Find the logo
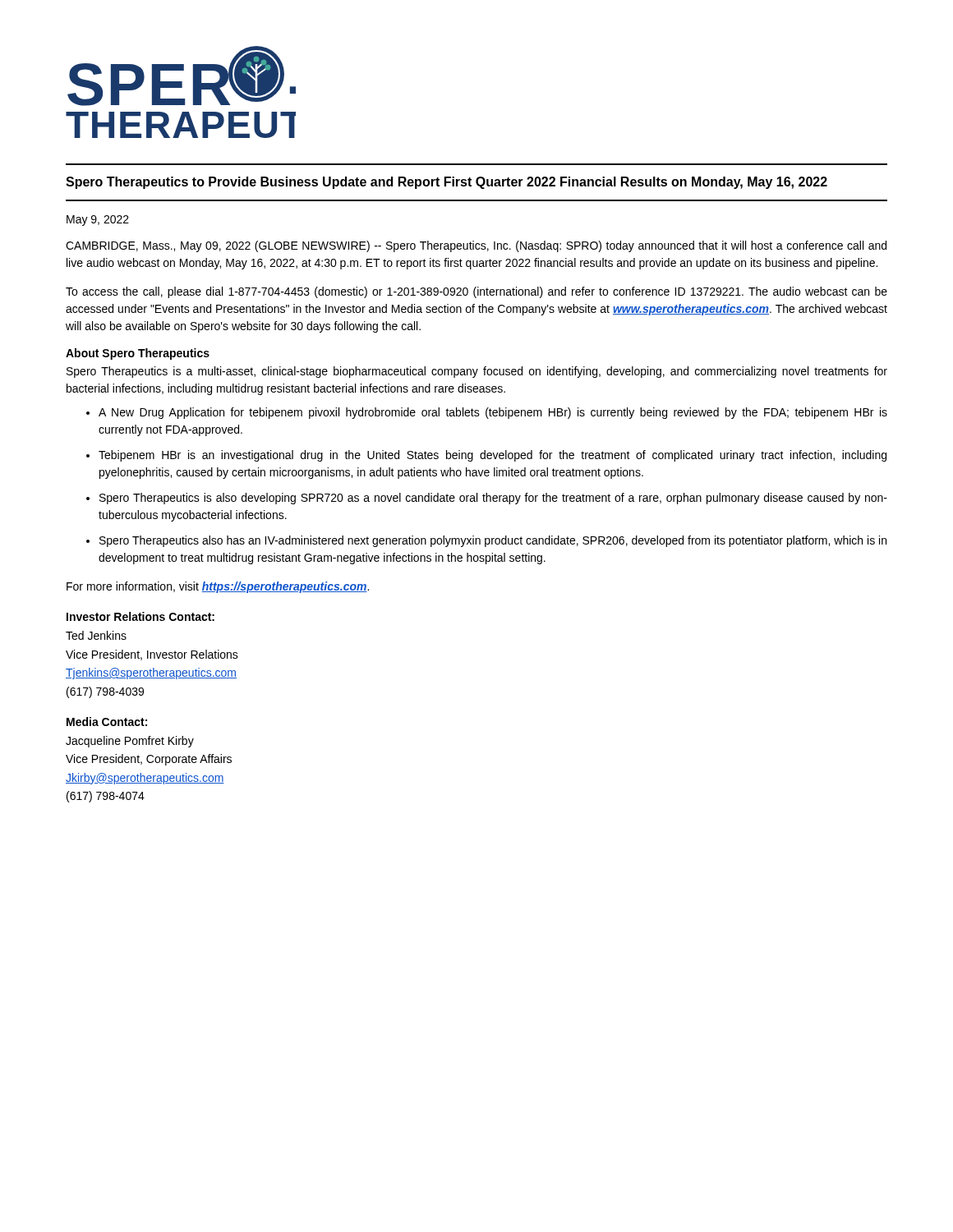This screenshot has width=953, height=1232. (x=476, y=94)
